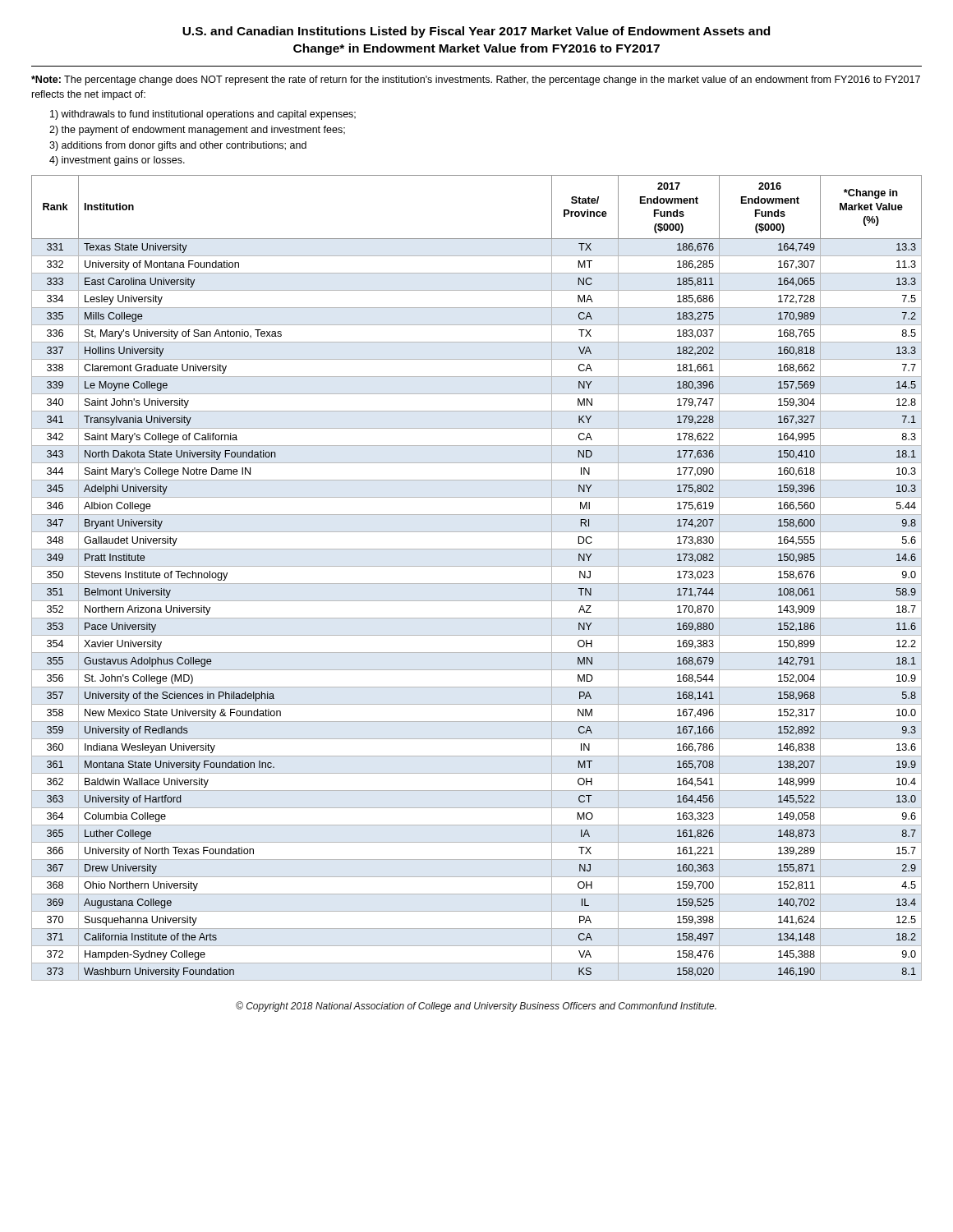Find the element starting "2) the payment of endowment management"

pyautogui.click(x=197, y=130)
